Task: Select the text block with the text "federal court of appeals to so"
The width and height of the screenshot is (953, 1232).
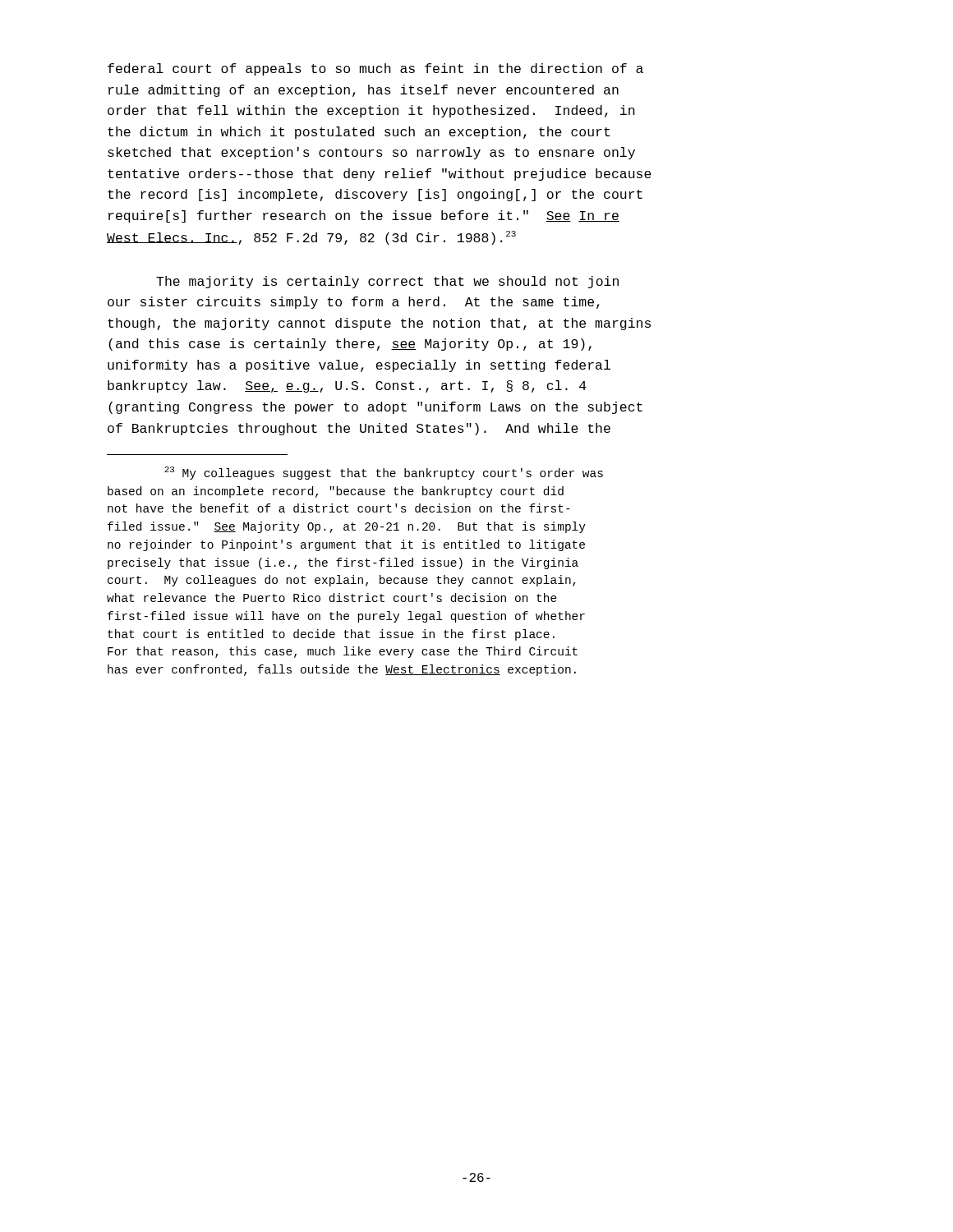Action: point(379,154)
